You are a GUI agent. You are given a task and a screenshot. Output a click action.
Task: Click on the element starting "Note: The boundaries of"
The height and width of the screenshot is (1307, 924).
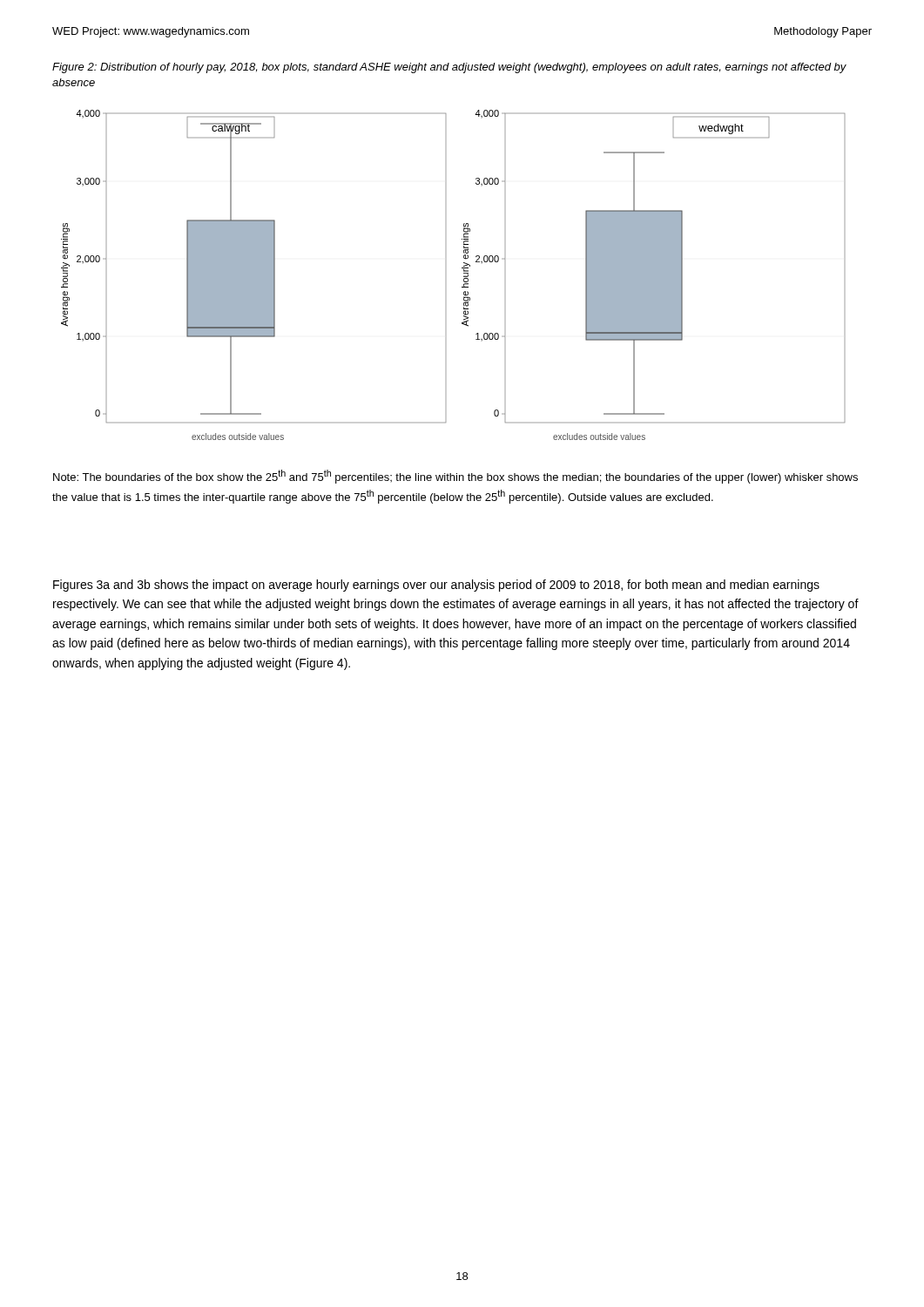[455, 486]
